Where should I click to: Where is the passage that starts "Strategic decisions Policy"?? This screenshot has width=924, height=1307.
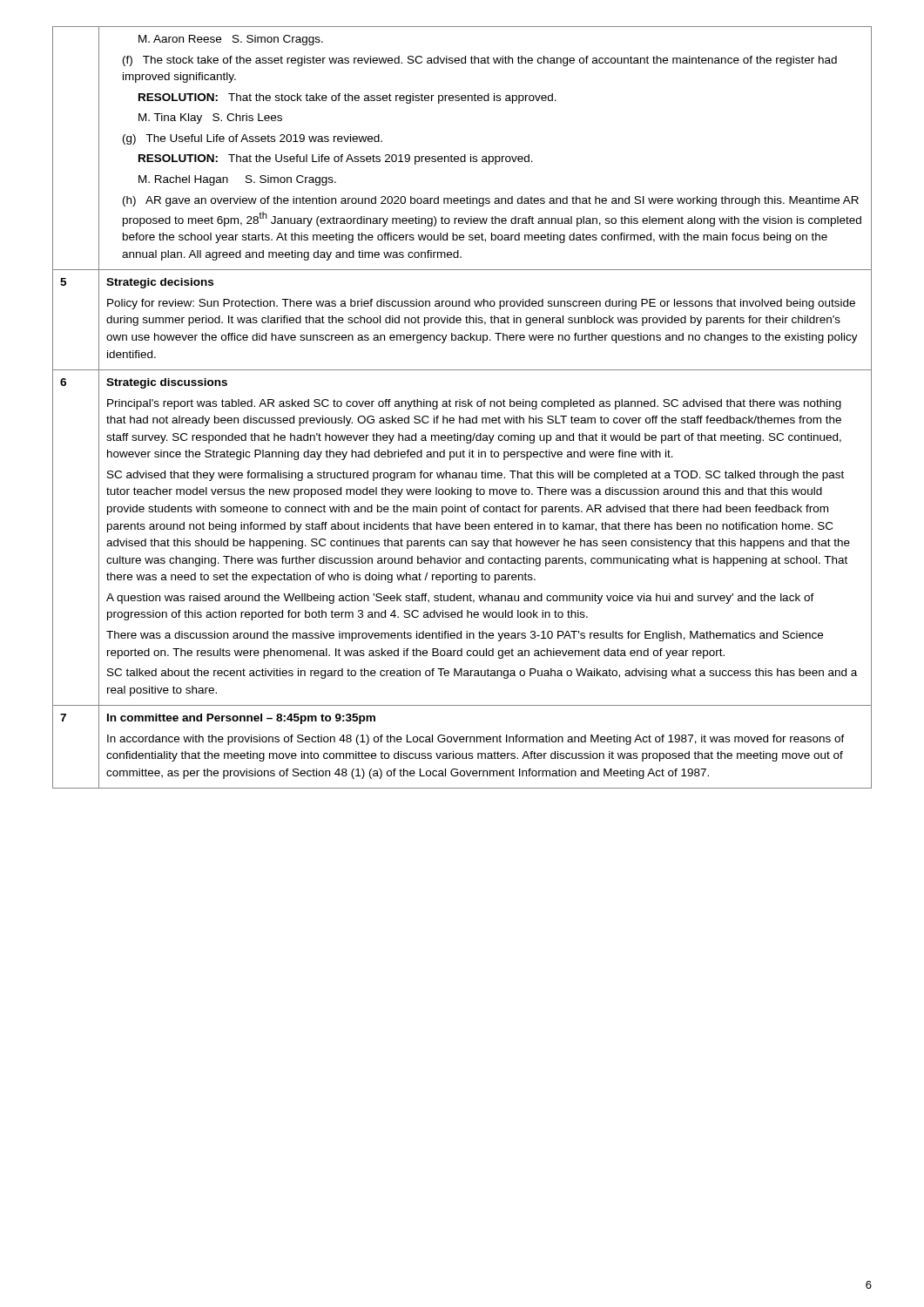[x=485, y=318]
